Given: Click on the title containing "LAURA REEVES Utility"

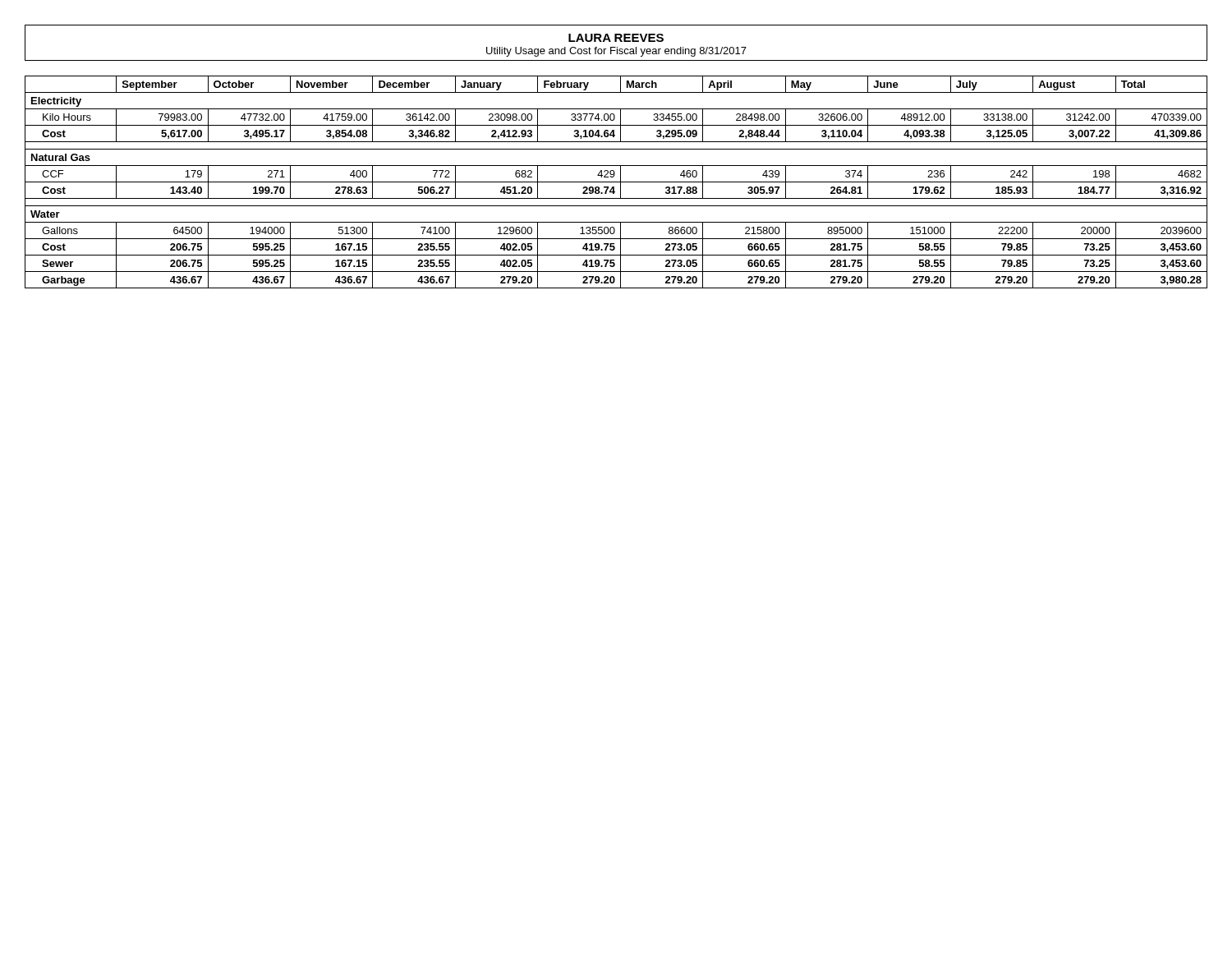Looking at the screenshot, I should (616, 44).
